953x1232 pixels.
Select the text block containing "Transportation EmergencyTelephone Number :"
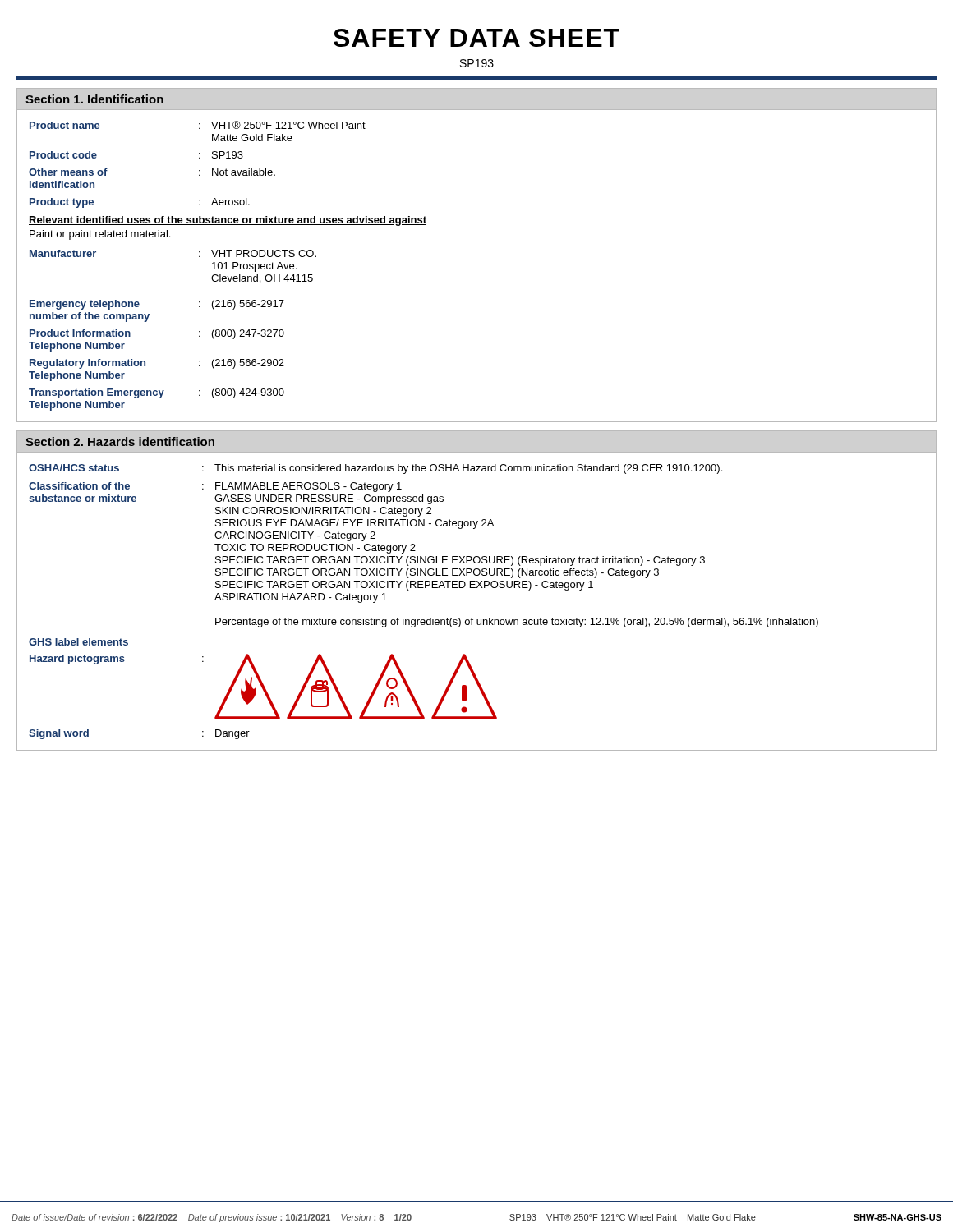point(157,393)
